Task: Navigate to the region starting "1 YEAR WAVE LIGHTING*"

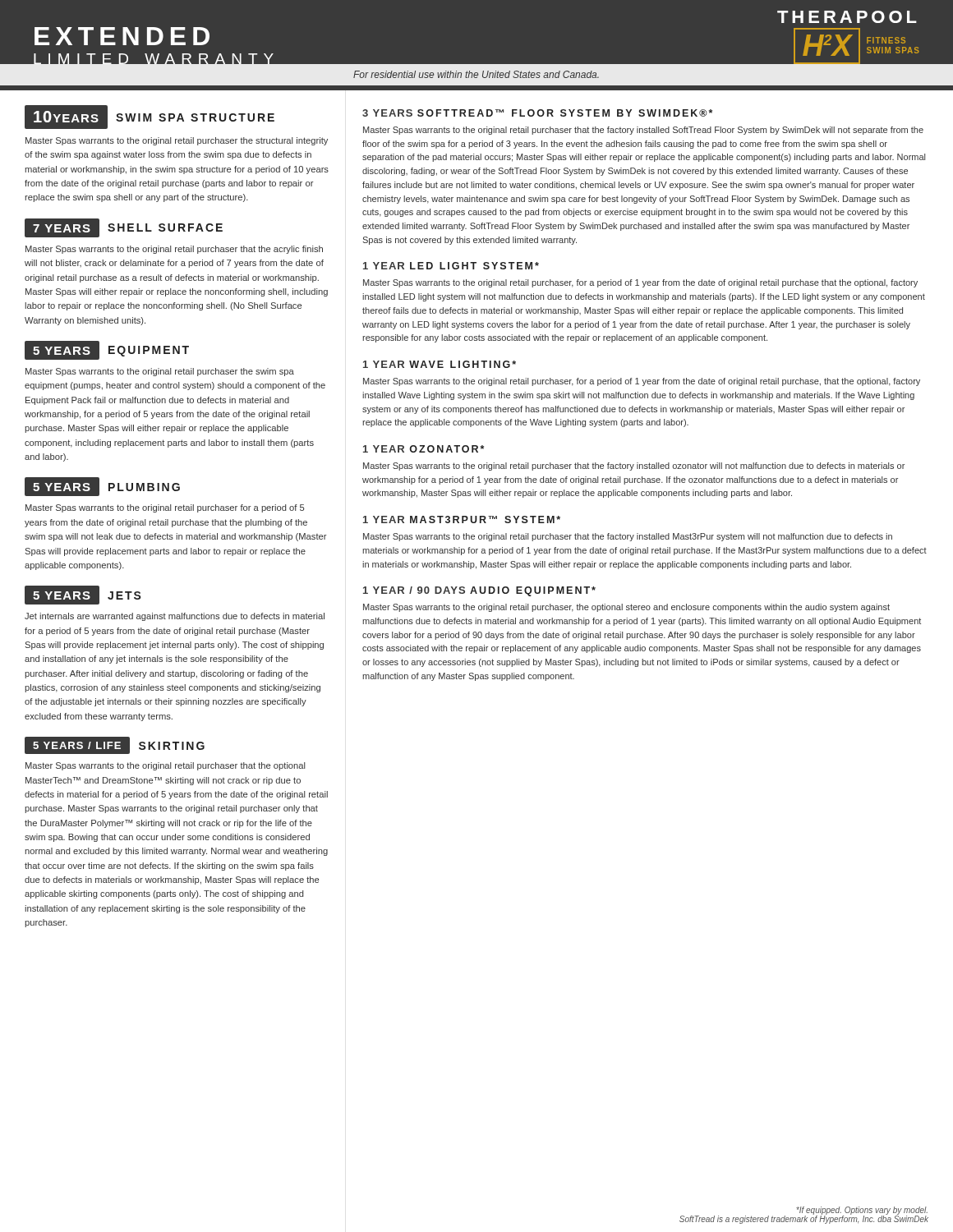Action: click(440, 364)
